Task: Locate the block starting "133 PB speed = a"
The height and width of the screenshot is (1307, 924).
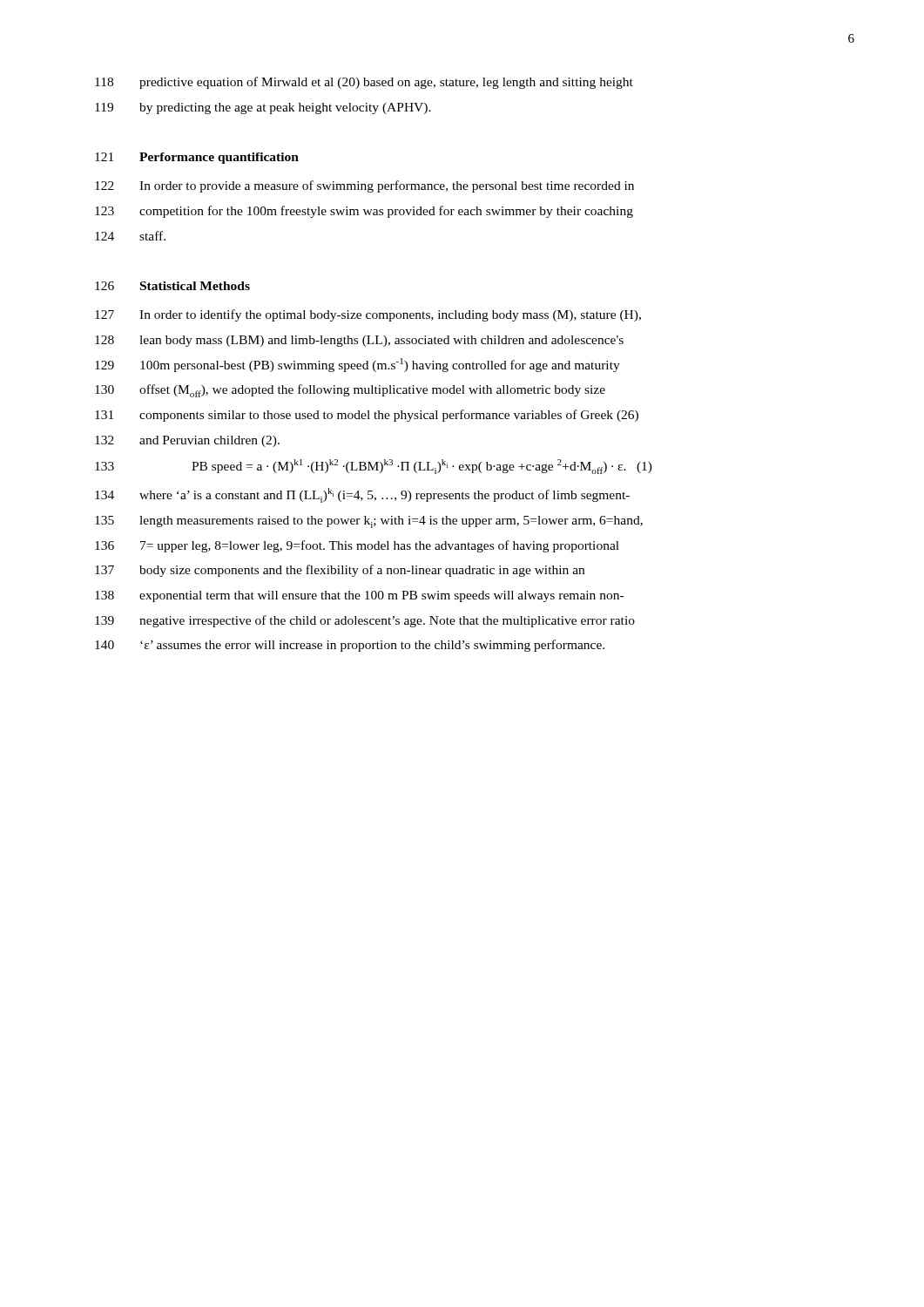Action: pyautogui.click(x=470, y=466)
